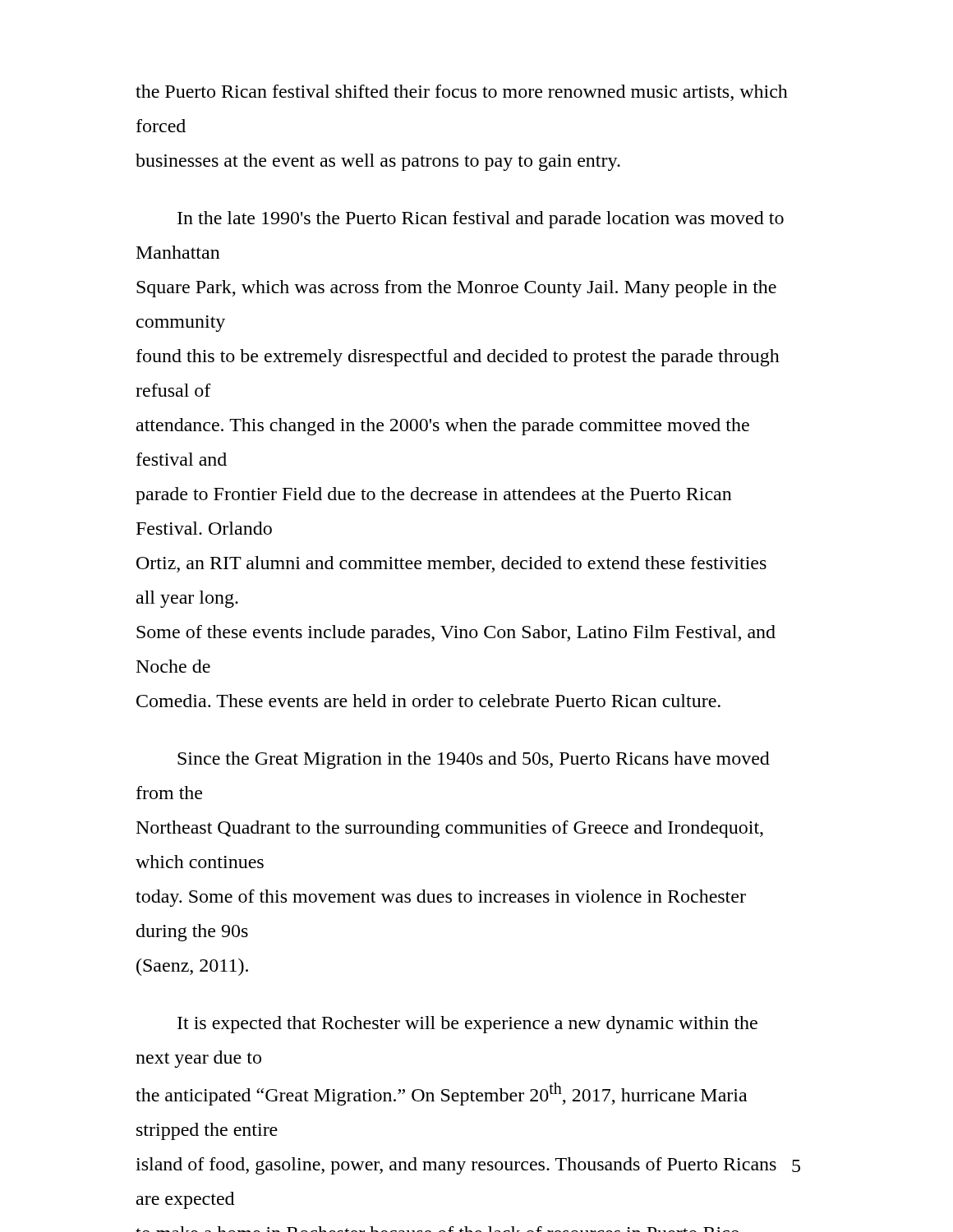
Task: Click on the text block containing "It is expected that"
Action: coord(467,1025)
